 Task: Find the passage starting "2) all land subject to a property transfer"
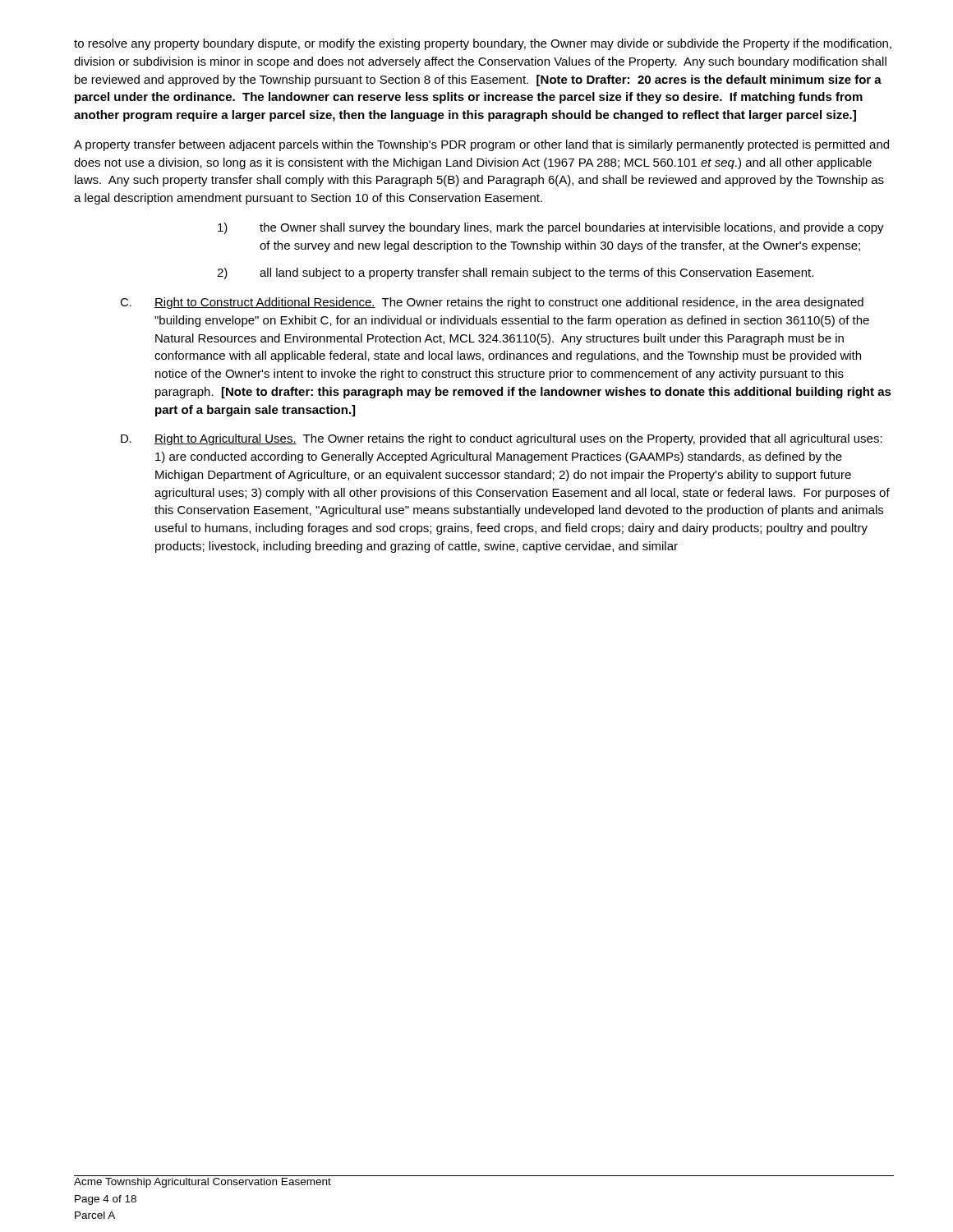(x=553, y=273)
